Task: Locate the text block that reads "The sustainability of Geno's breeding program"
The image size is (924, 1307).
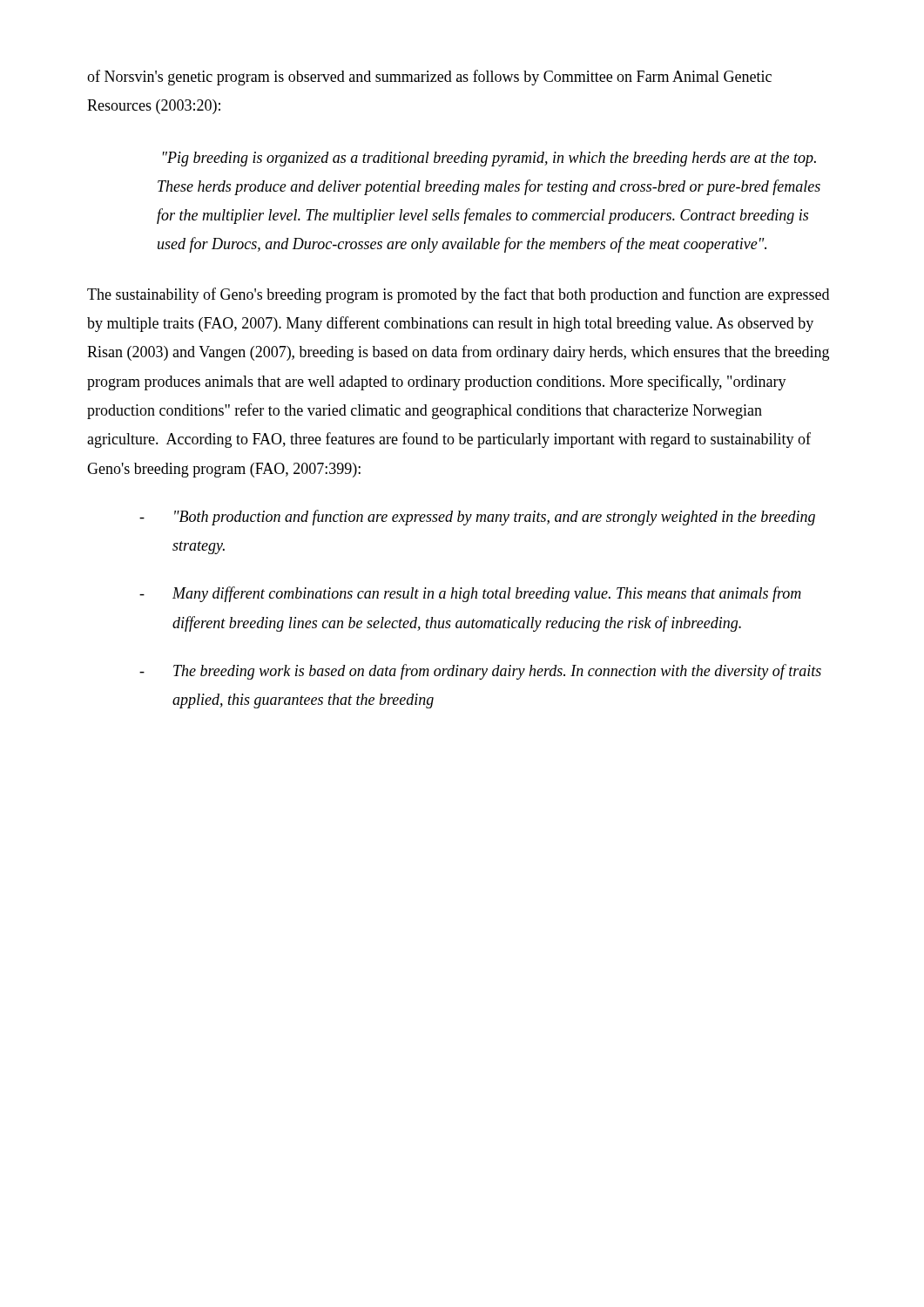Action: click(458, 381)
